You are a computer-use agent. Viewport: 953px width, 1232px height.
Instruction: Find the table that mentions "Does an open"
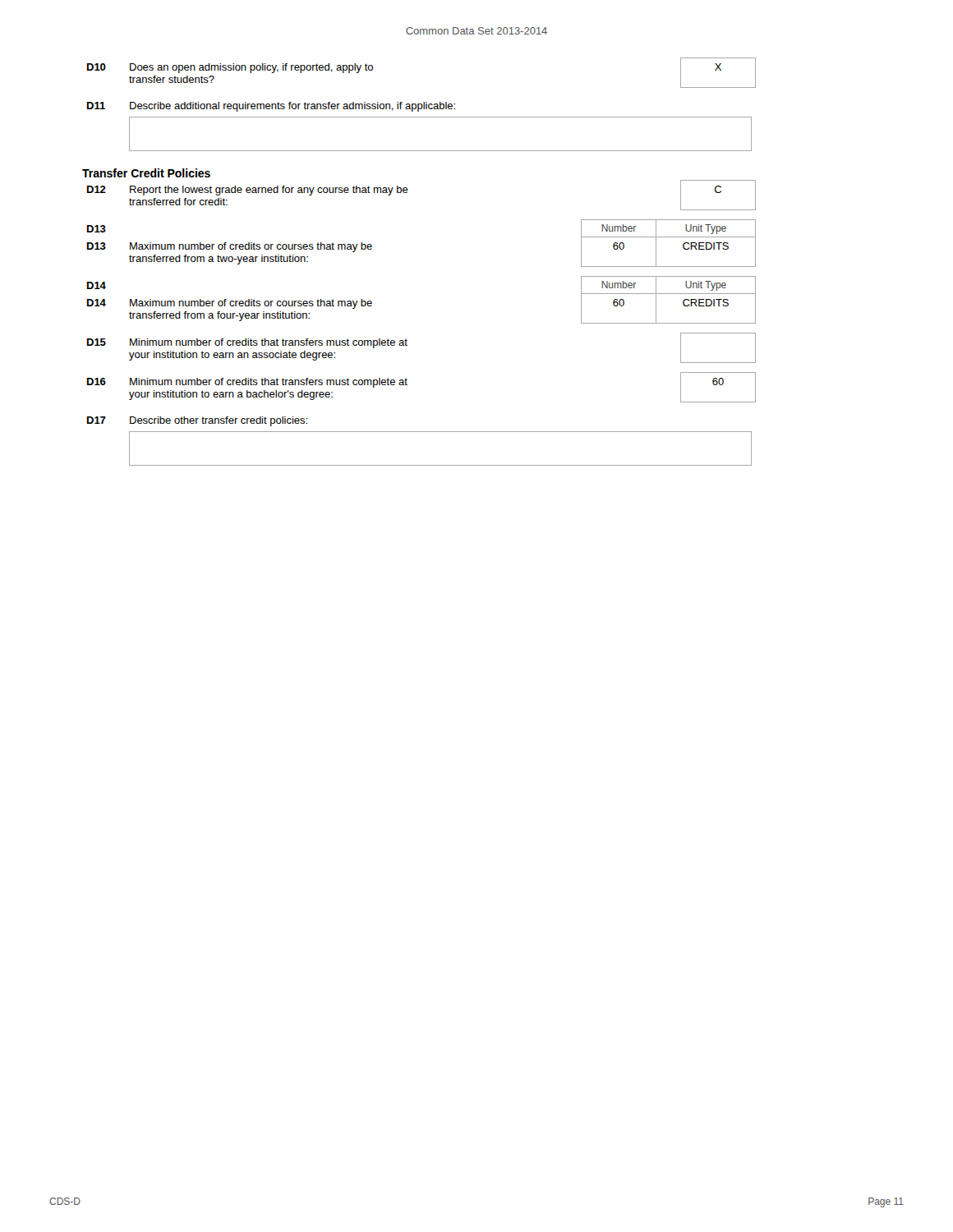coord(419,73)
